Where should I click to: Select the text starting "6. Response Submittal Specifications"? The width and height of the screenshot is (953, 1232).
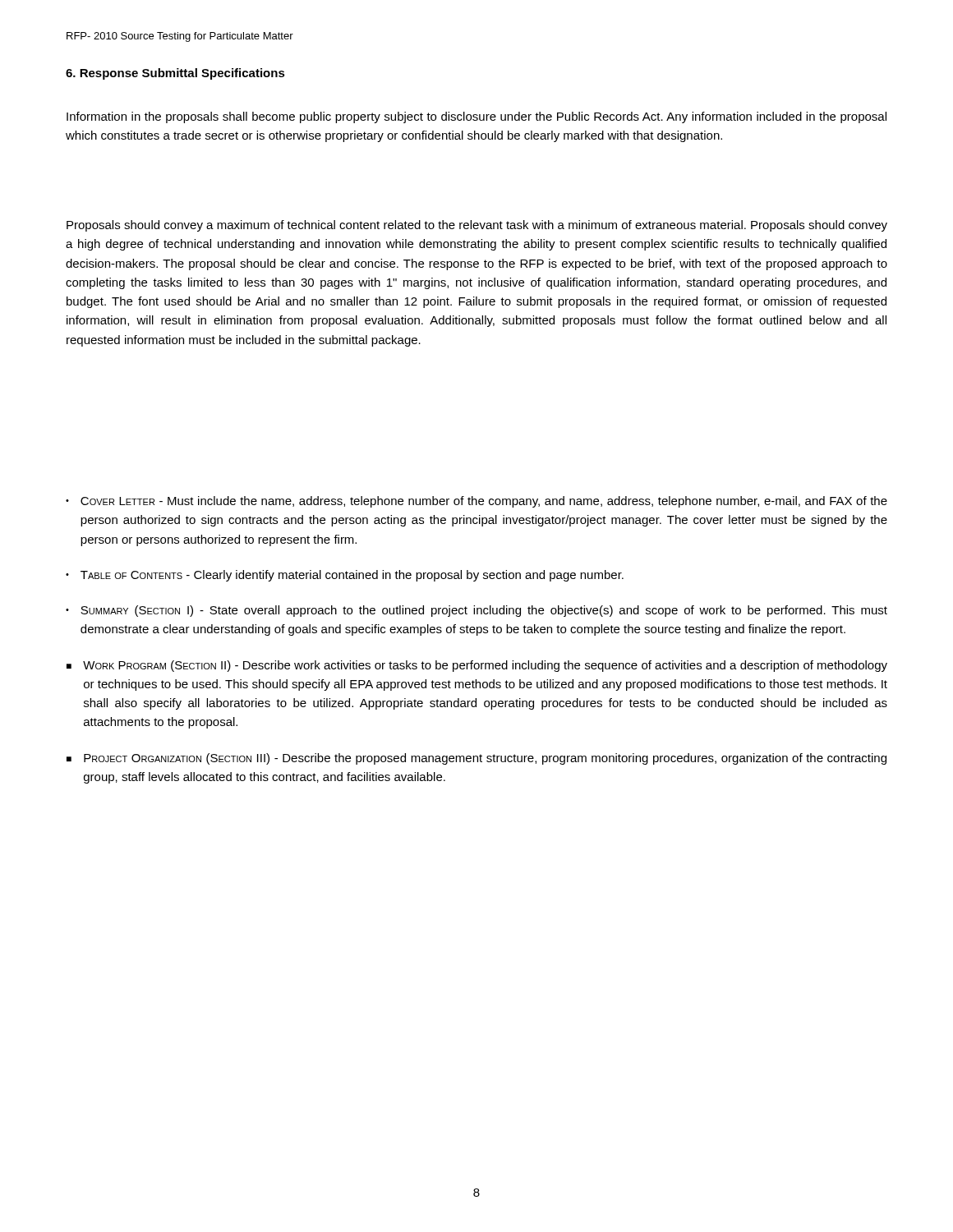pos(175,73)
